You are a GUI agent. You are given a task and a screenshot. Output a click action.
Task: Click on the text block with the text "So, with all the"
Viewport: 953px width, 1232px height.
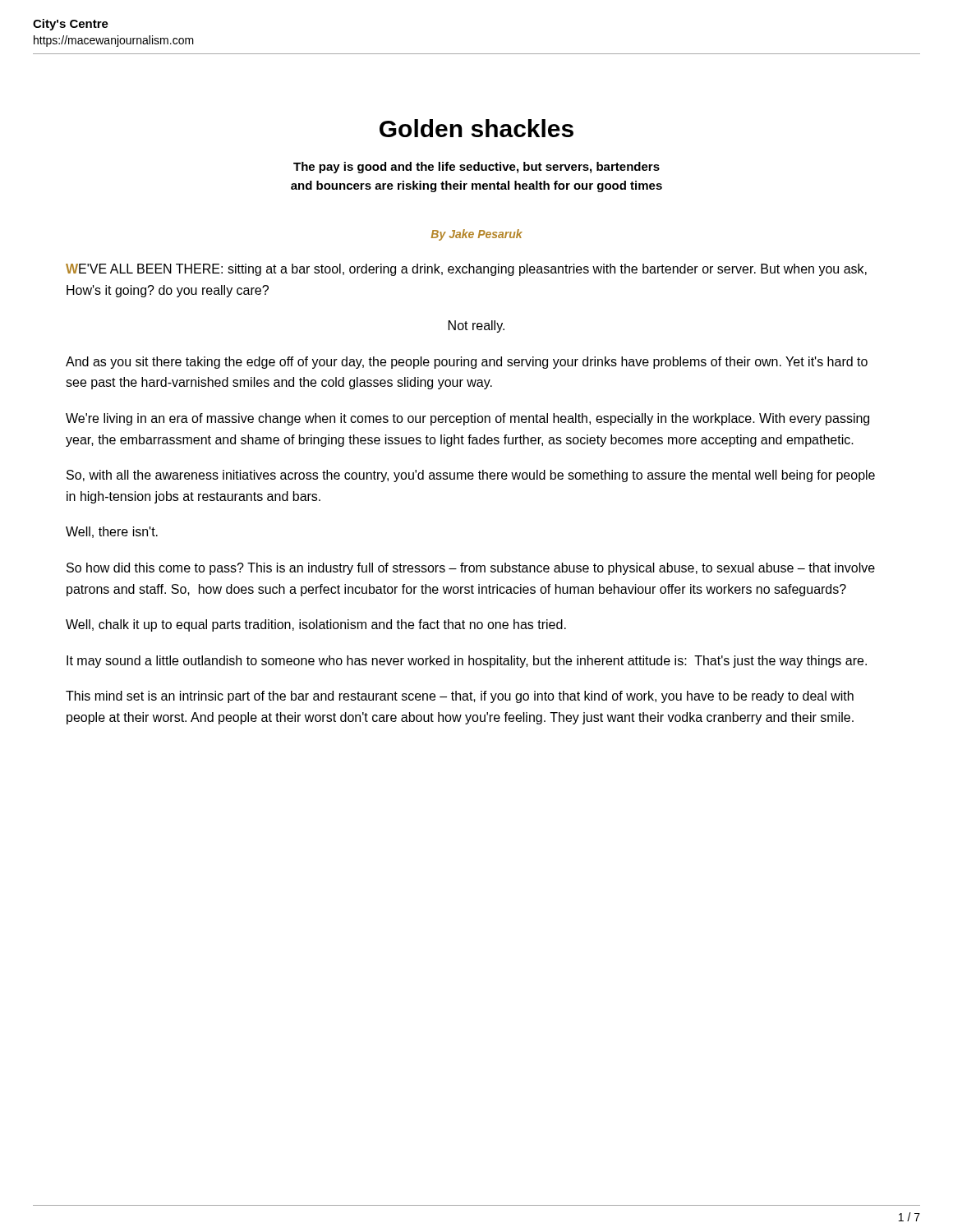point(471,486)
